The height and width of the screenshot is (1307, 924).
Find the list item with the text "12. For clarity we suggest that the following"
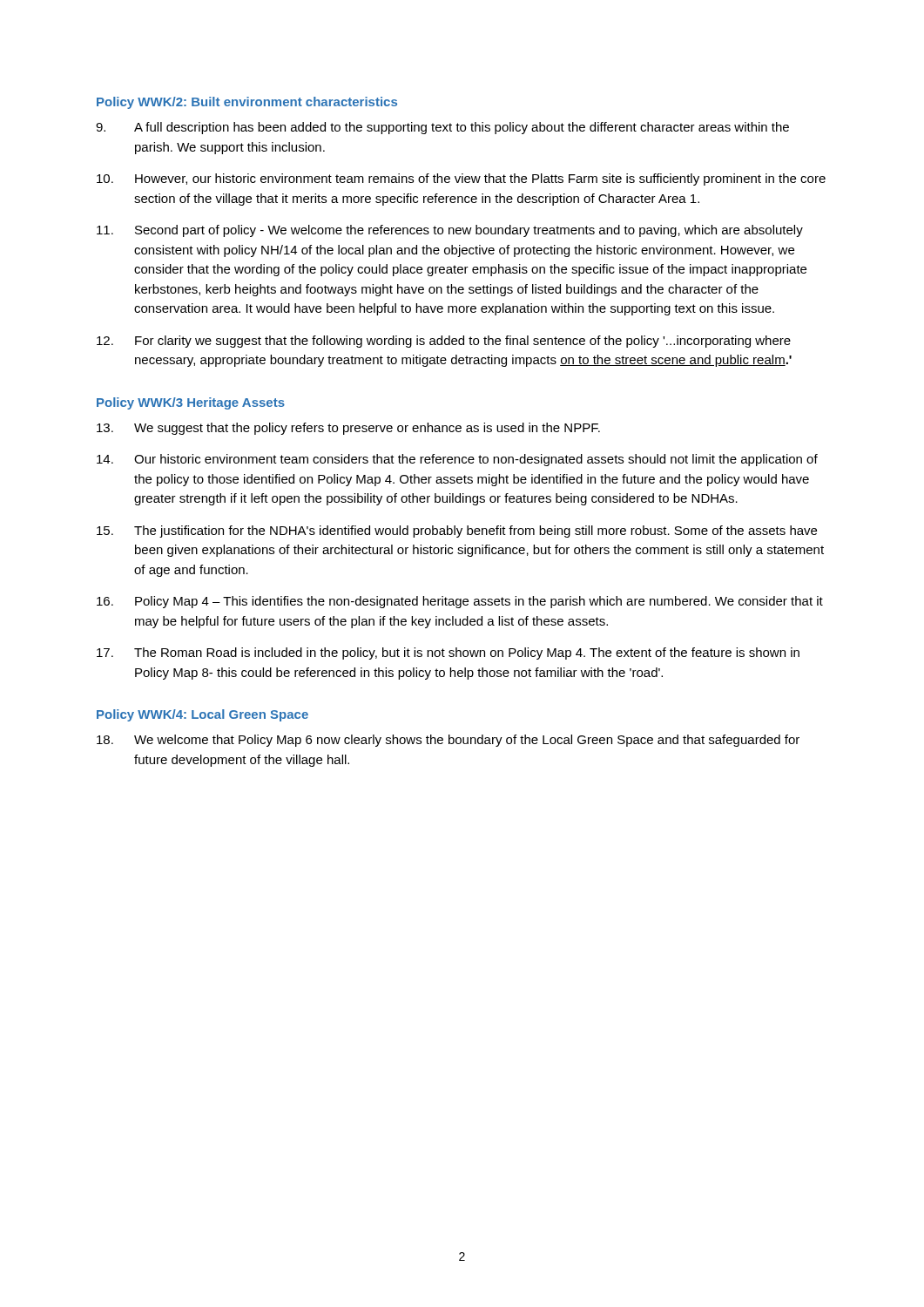462,350
